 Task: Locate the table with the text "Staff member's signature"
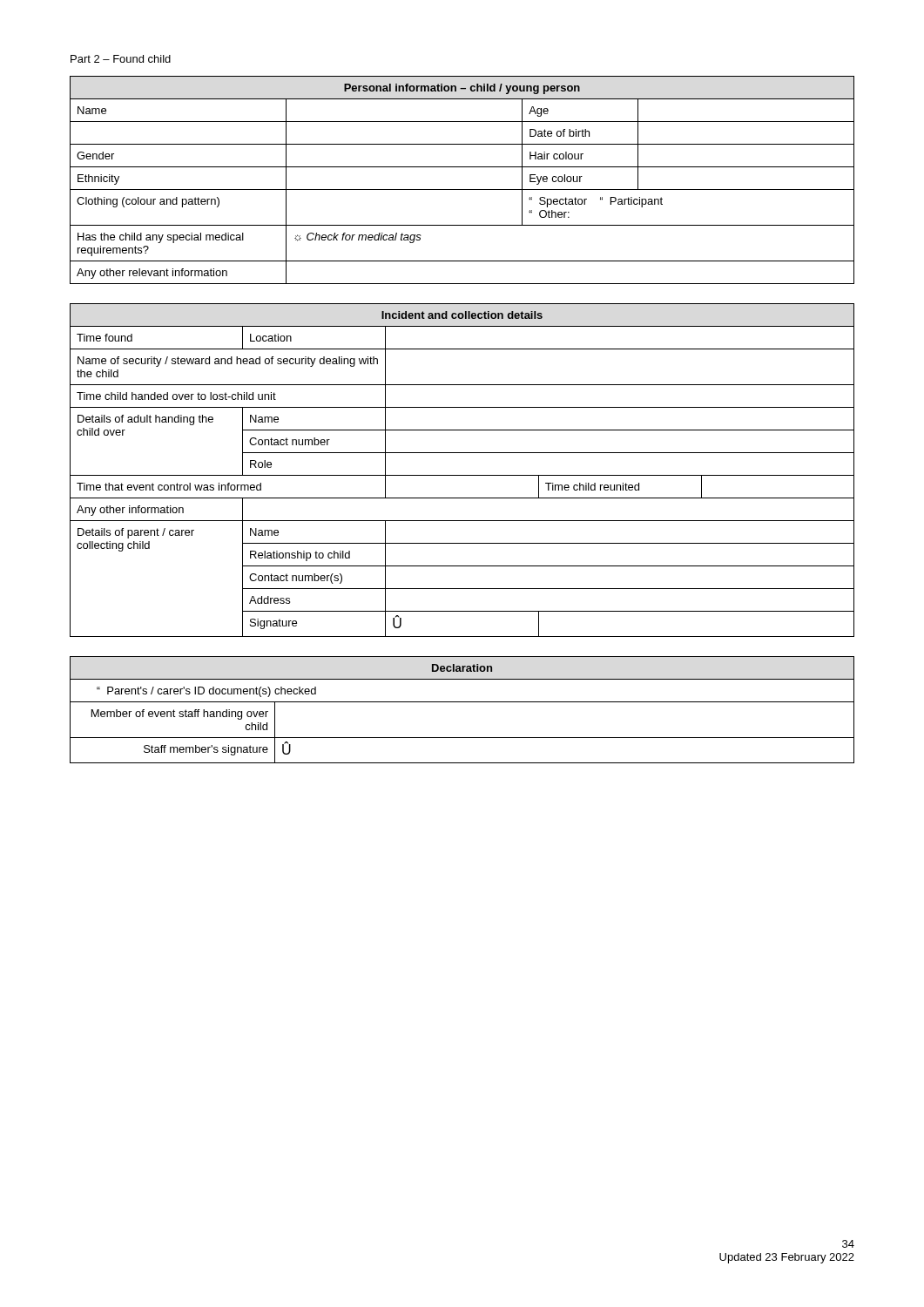[x=462, y=710]
